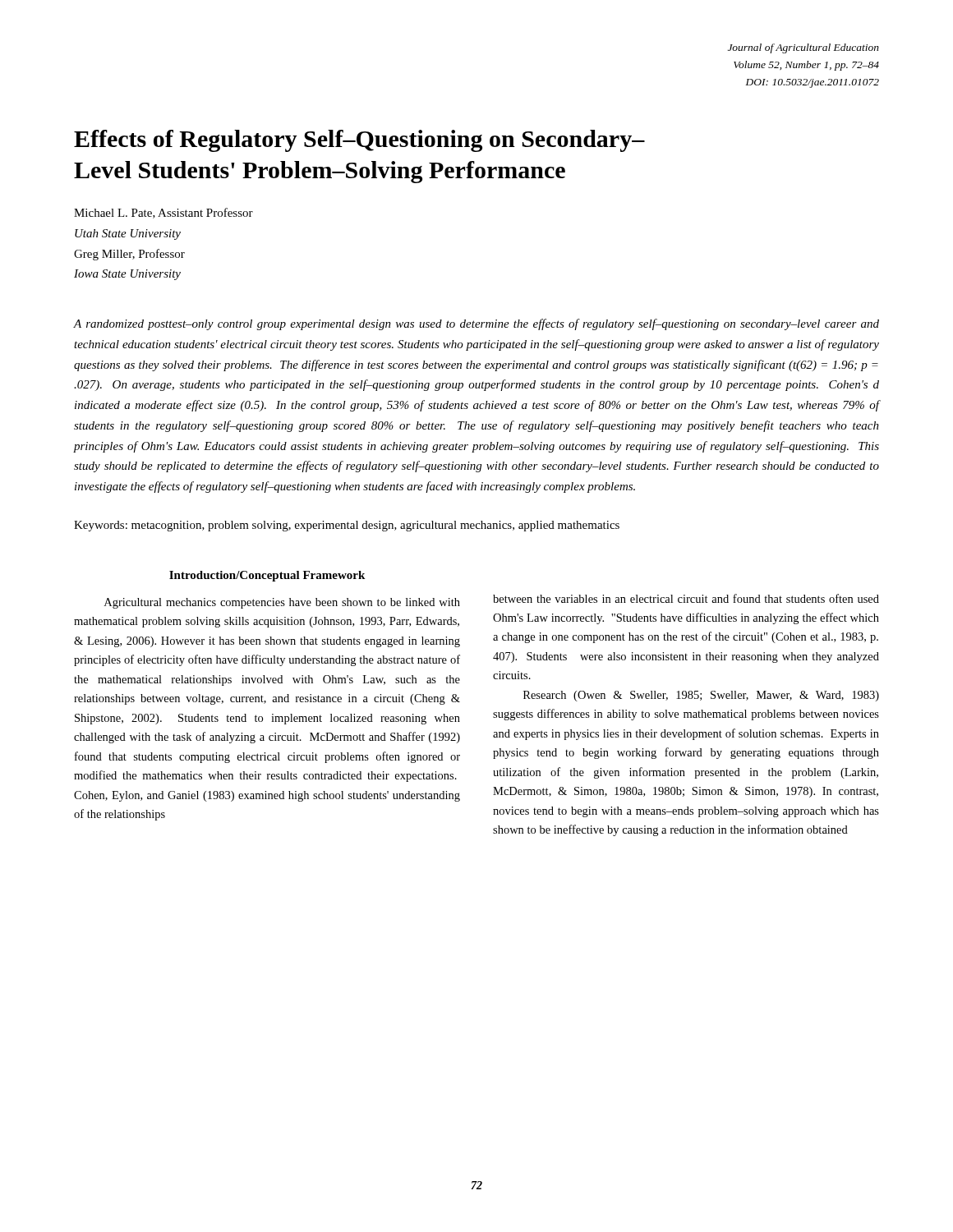The image size is (953, 1232).
Task: Locate the block starting "A randomized posttest–only control group experimental design was"
Action: 476,405
